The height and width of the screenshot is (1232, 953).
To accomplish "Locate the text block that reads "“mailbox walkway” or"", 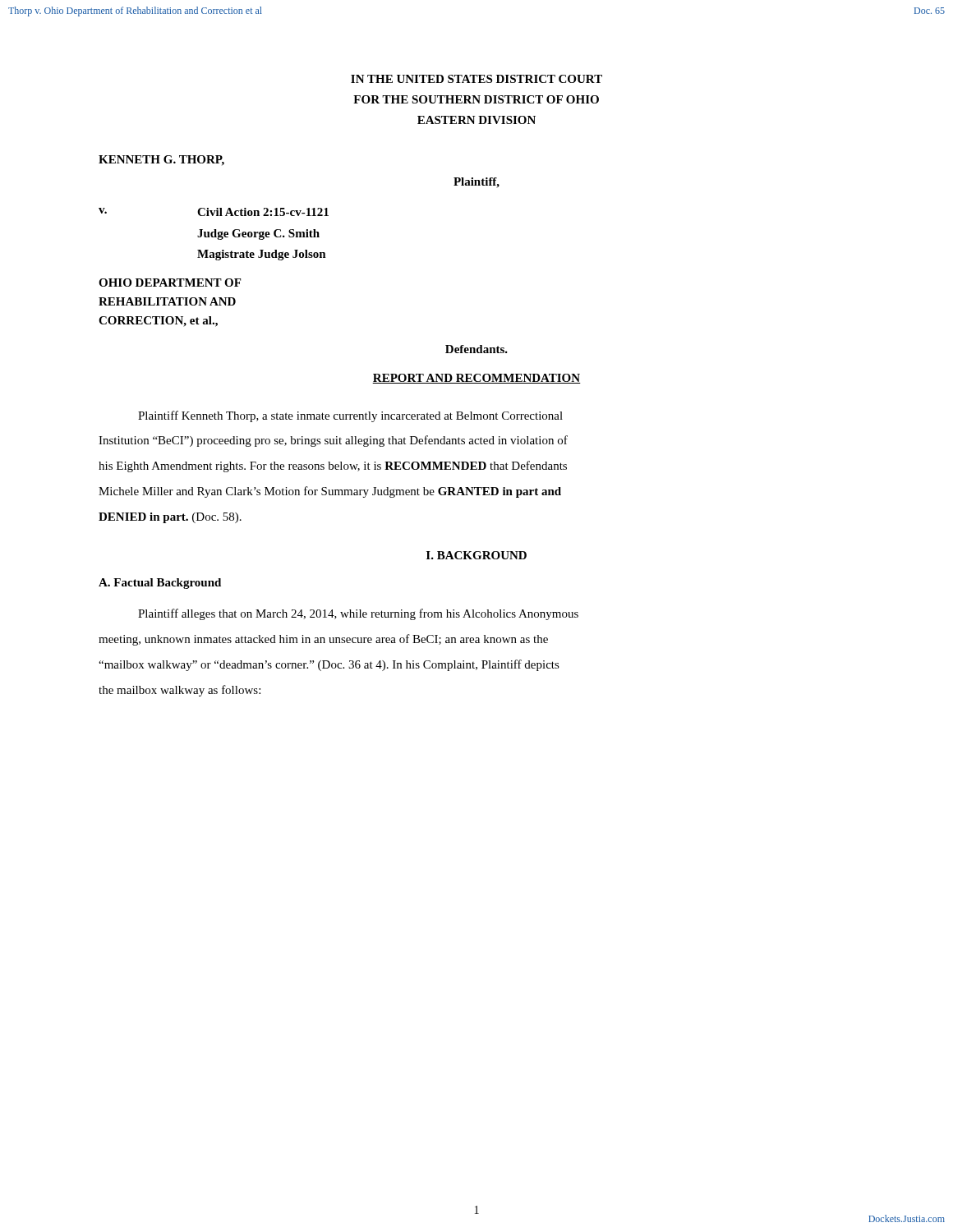I will [329, 664].
